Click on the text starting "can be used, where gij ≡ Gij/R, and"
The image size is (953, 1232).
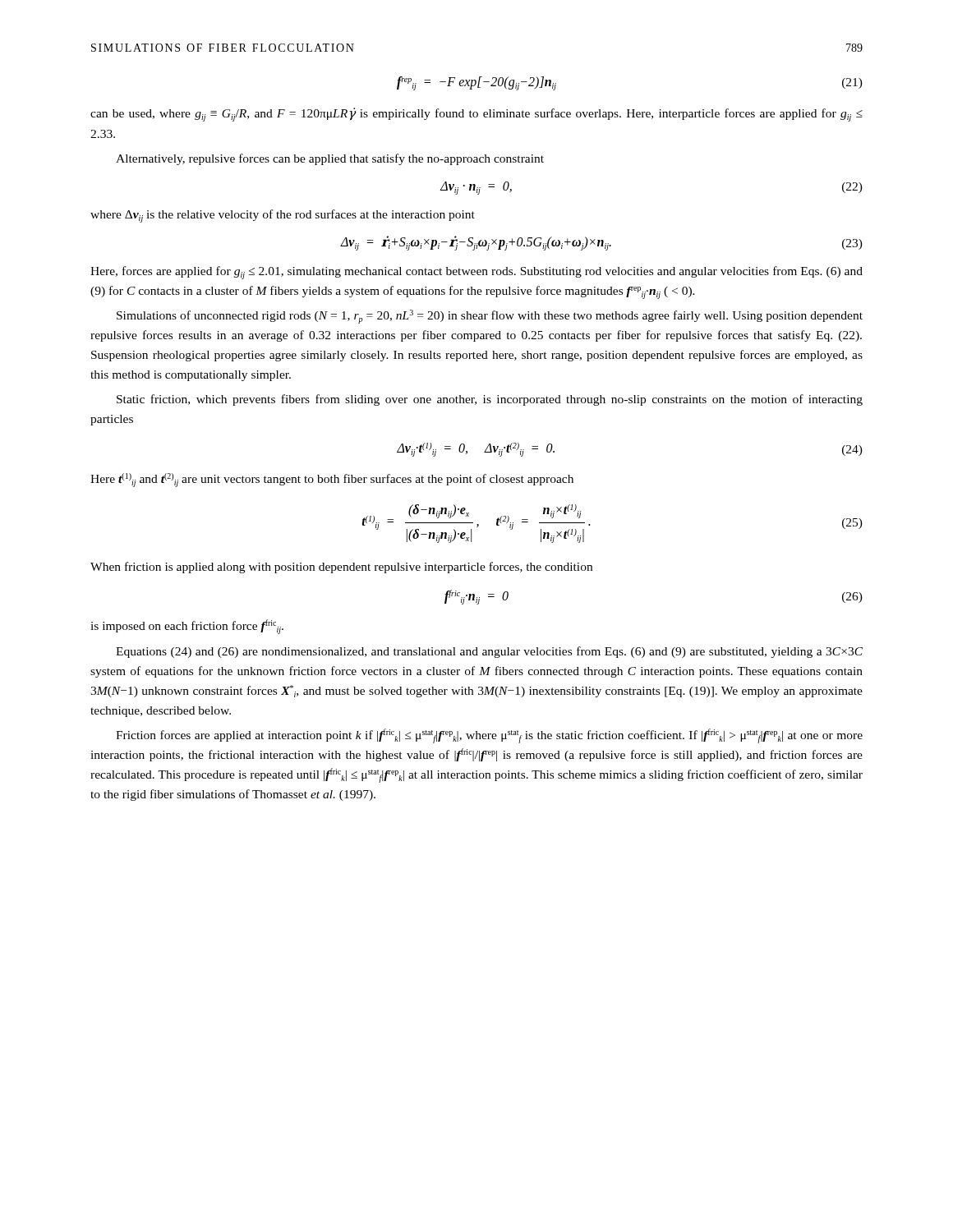click(x=476, y=115)
